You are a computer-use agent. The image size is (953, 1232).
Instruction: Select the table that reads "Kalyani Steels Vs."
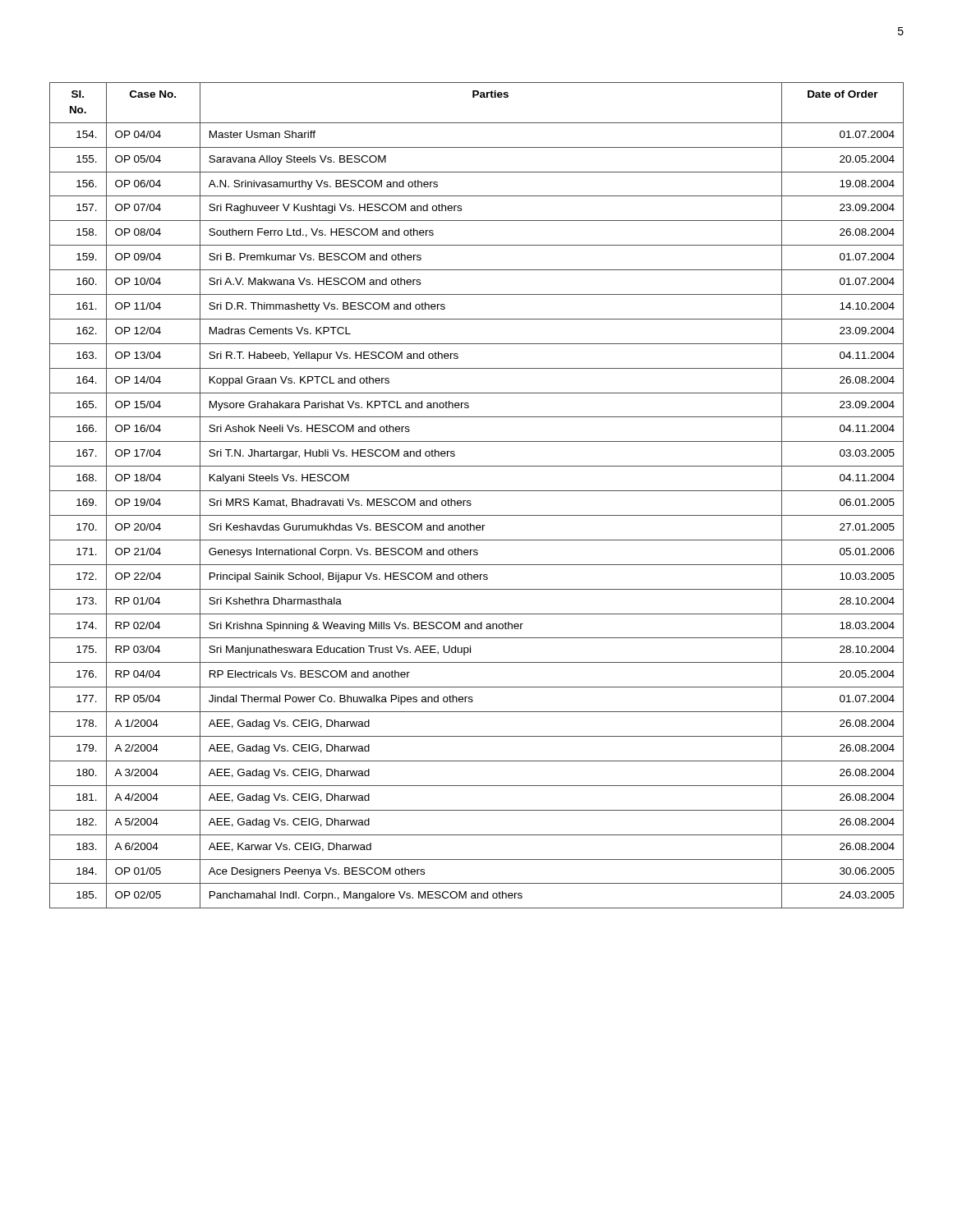pyautogui.click(x=476, y=495)
